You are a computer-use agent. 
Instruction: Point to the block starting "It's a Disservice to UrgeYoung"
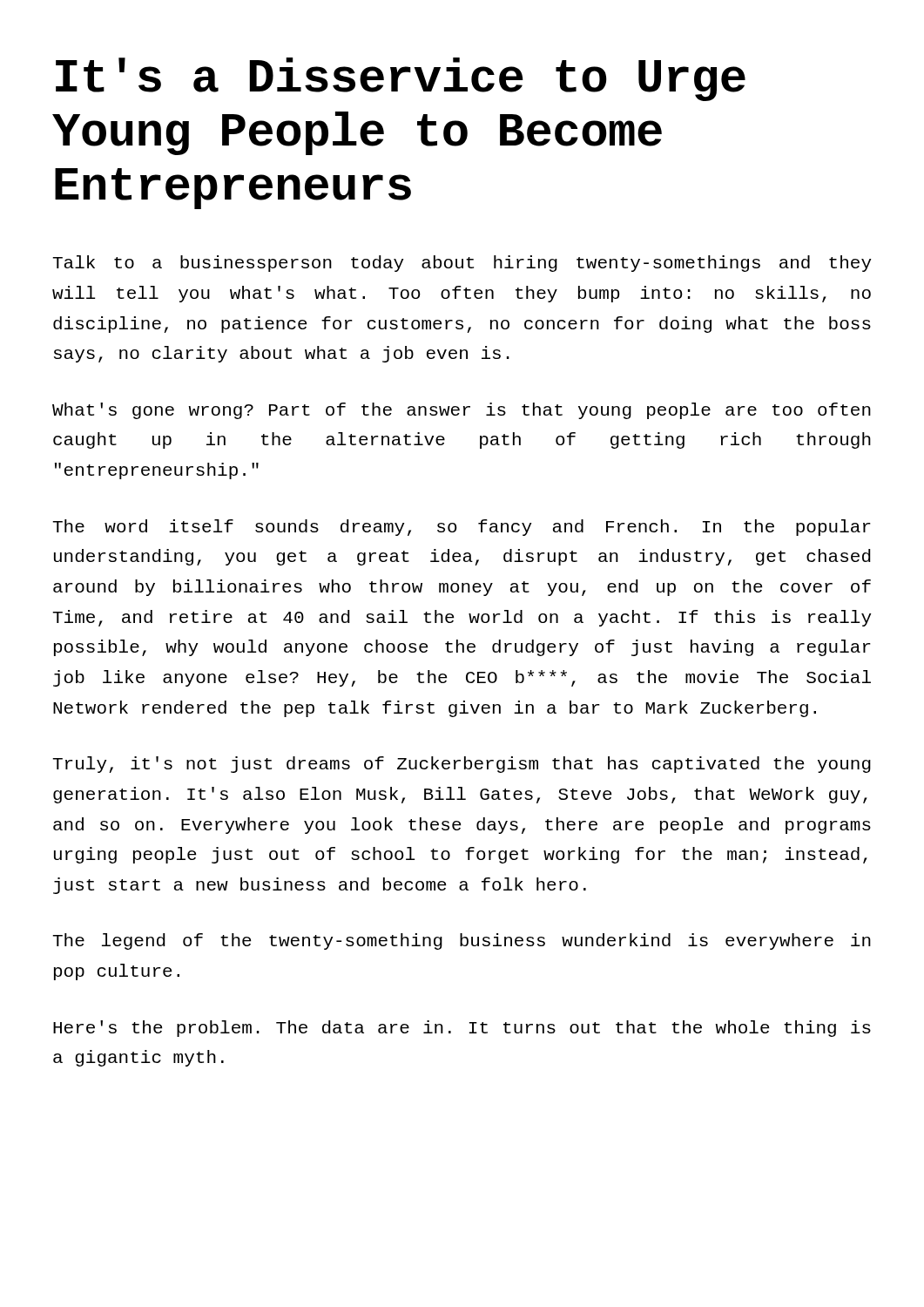click(x=400, y=133)
